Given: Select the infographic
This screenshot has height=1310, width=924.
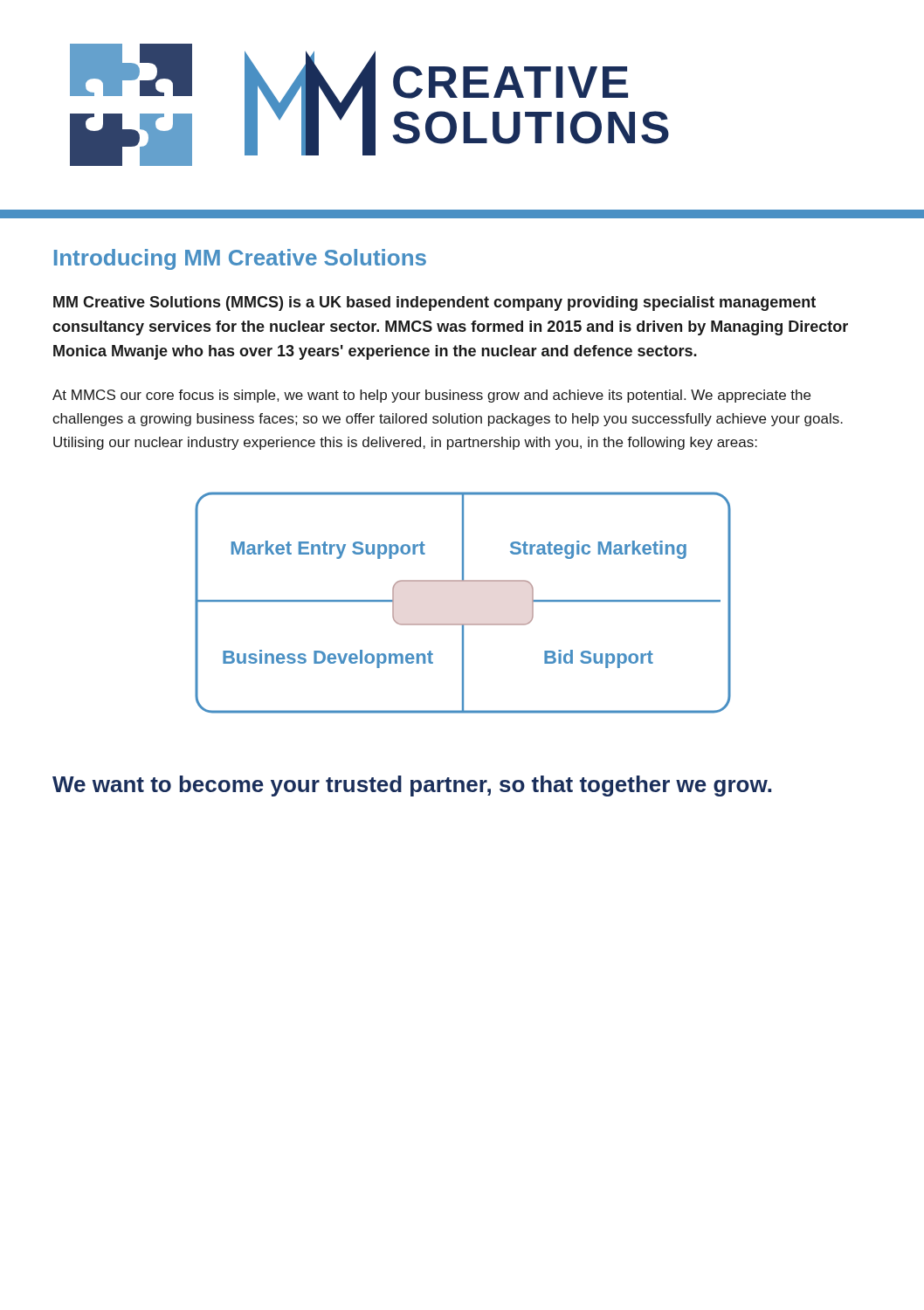Looking at the screenshot, I should (x=463, y=603).
